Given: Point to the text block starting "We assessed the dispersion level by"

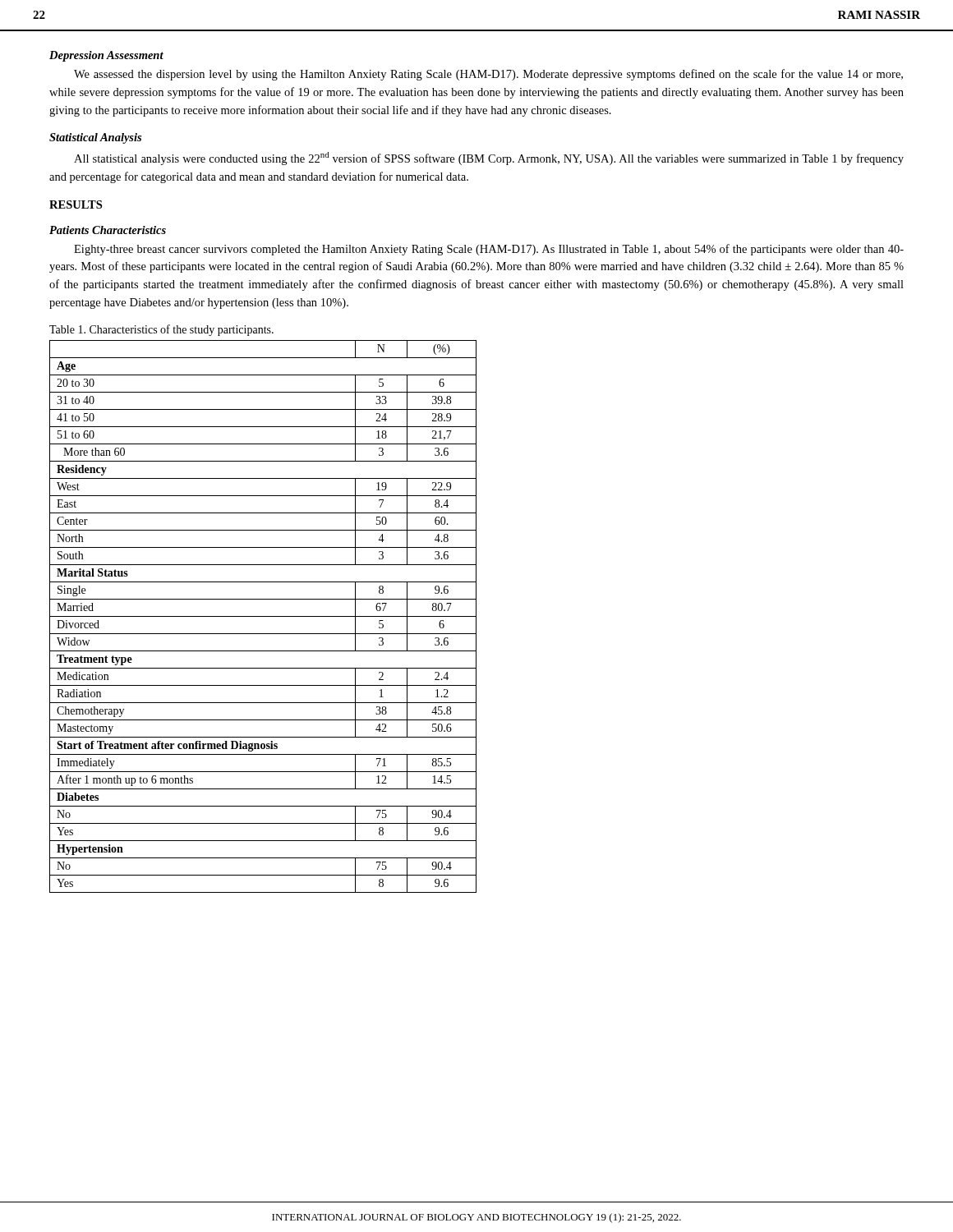Looking at the screenshot, I should pos(476,92).
